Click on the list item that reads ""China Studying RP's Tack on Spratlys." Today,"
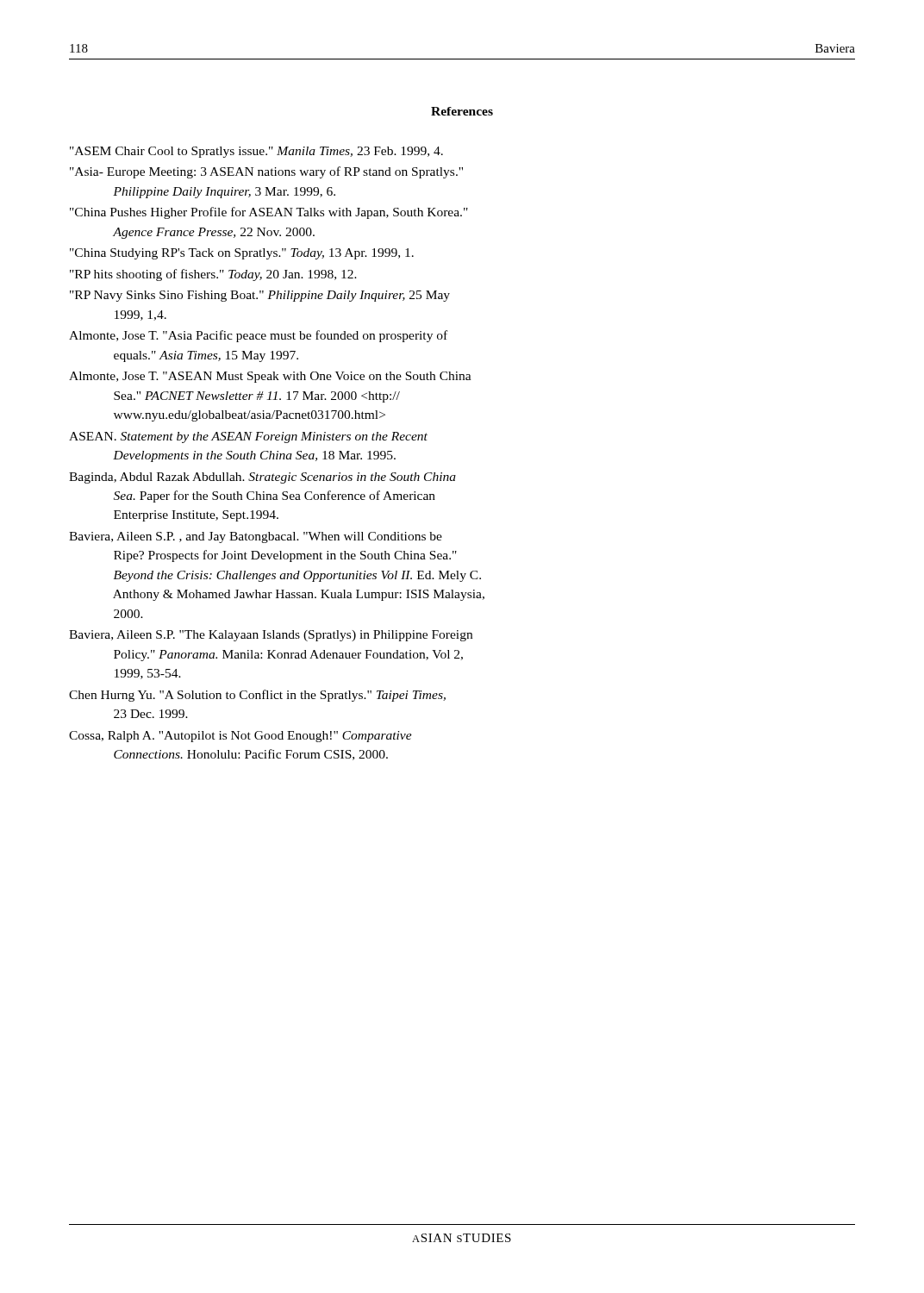924x1293 pixels. 242,252
